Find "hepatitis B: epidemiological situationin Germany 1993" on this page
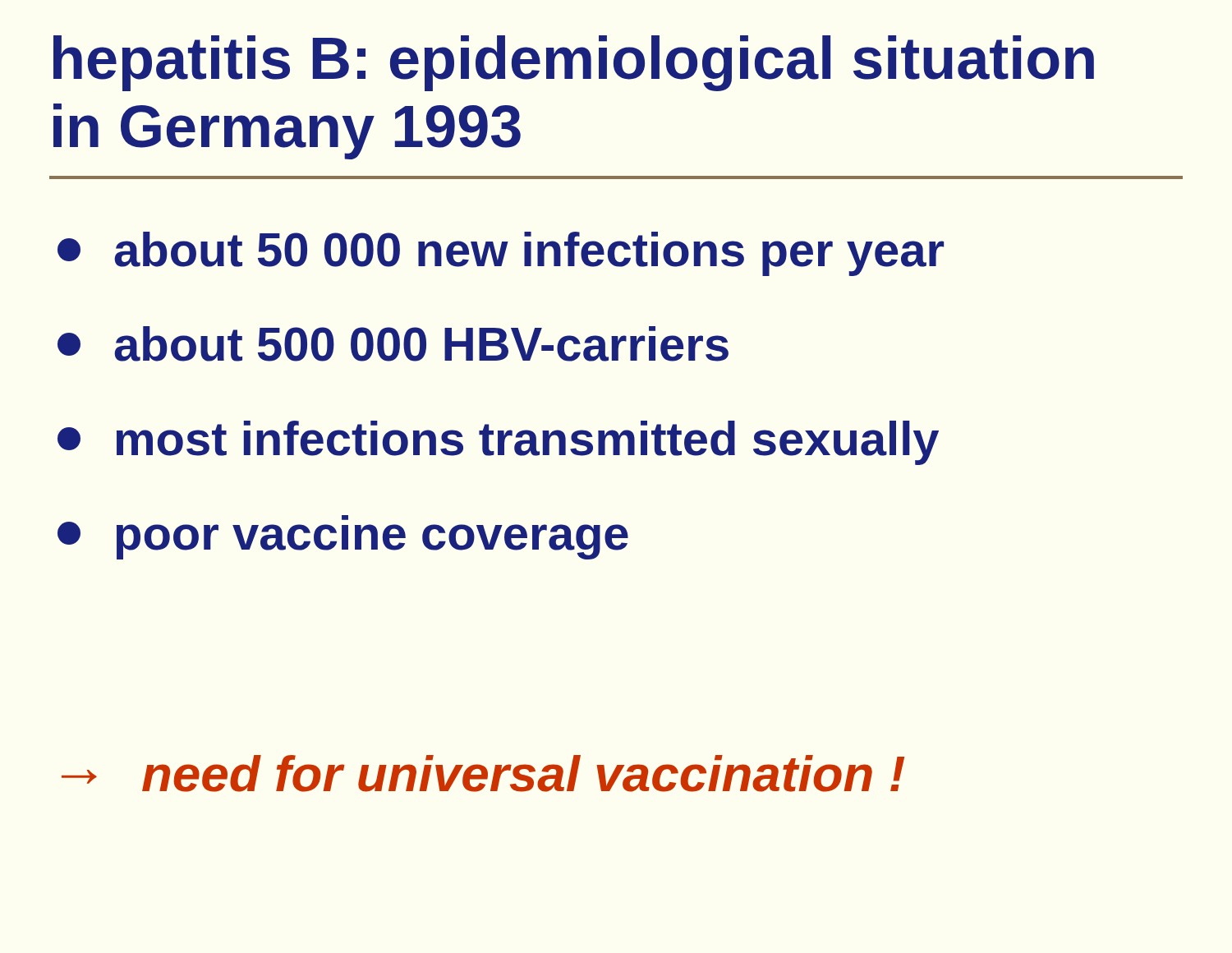Viewport: 1232px width, 953px height. pos(616,93)
